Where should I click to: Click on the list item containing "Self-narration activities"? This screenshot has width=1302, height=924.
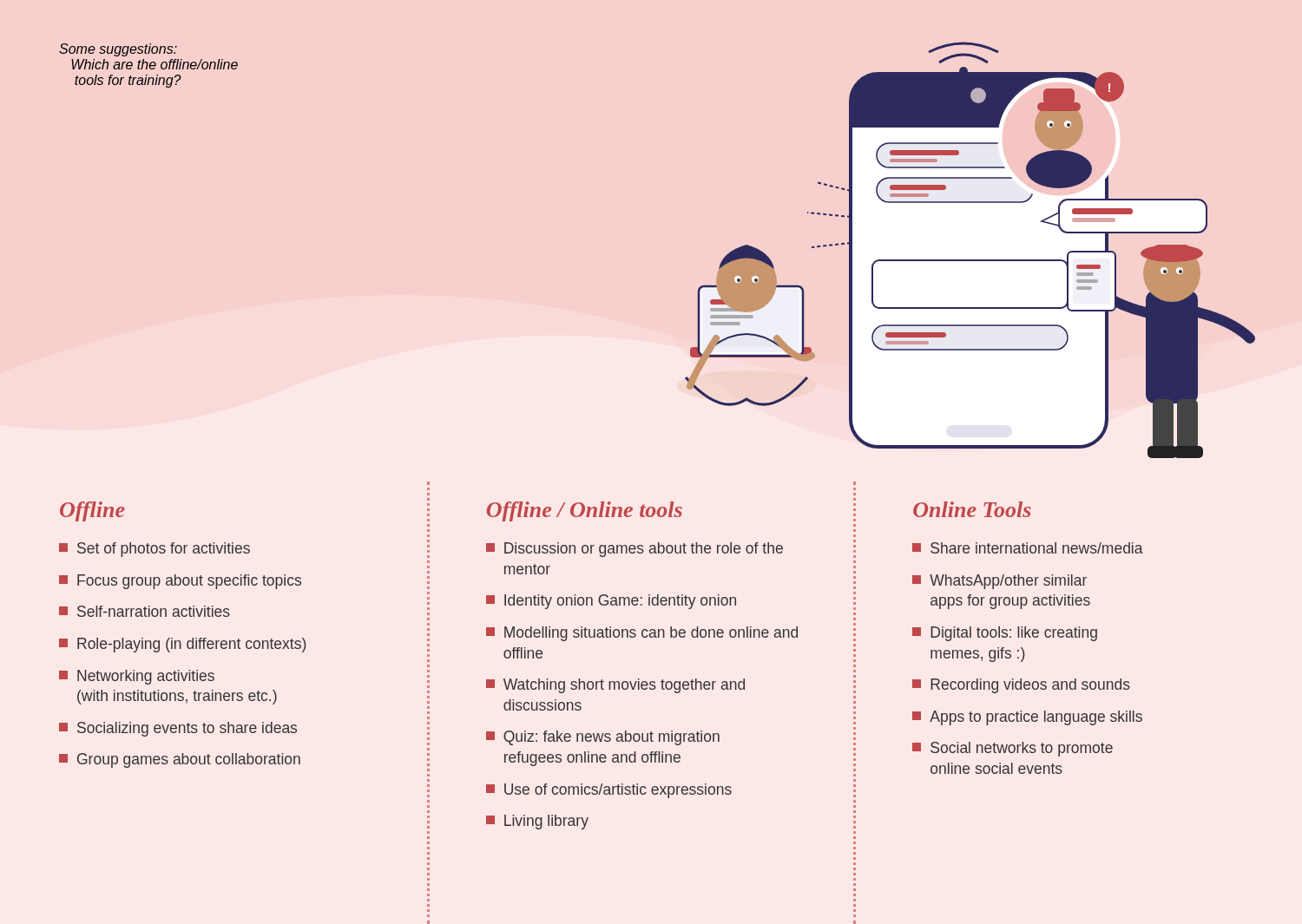(x=145, y=613)
